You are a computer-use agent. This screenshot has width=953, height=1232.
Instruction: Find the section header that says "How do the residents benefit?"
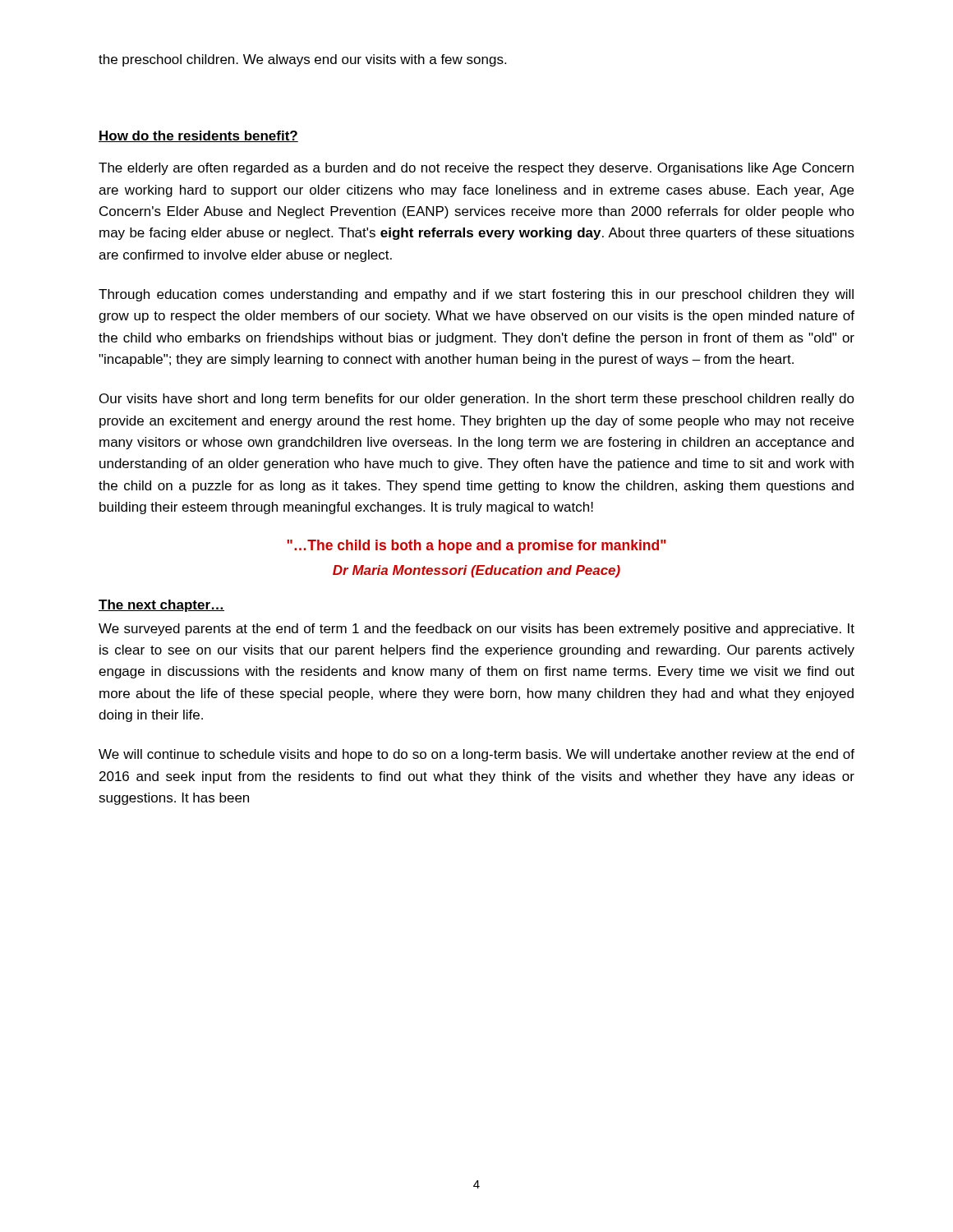(198, 136)
